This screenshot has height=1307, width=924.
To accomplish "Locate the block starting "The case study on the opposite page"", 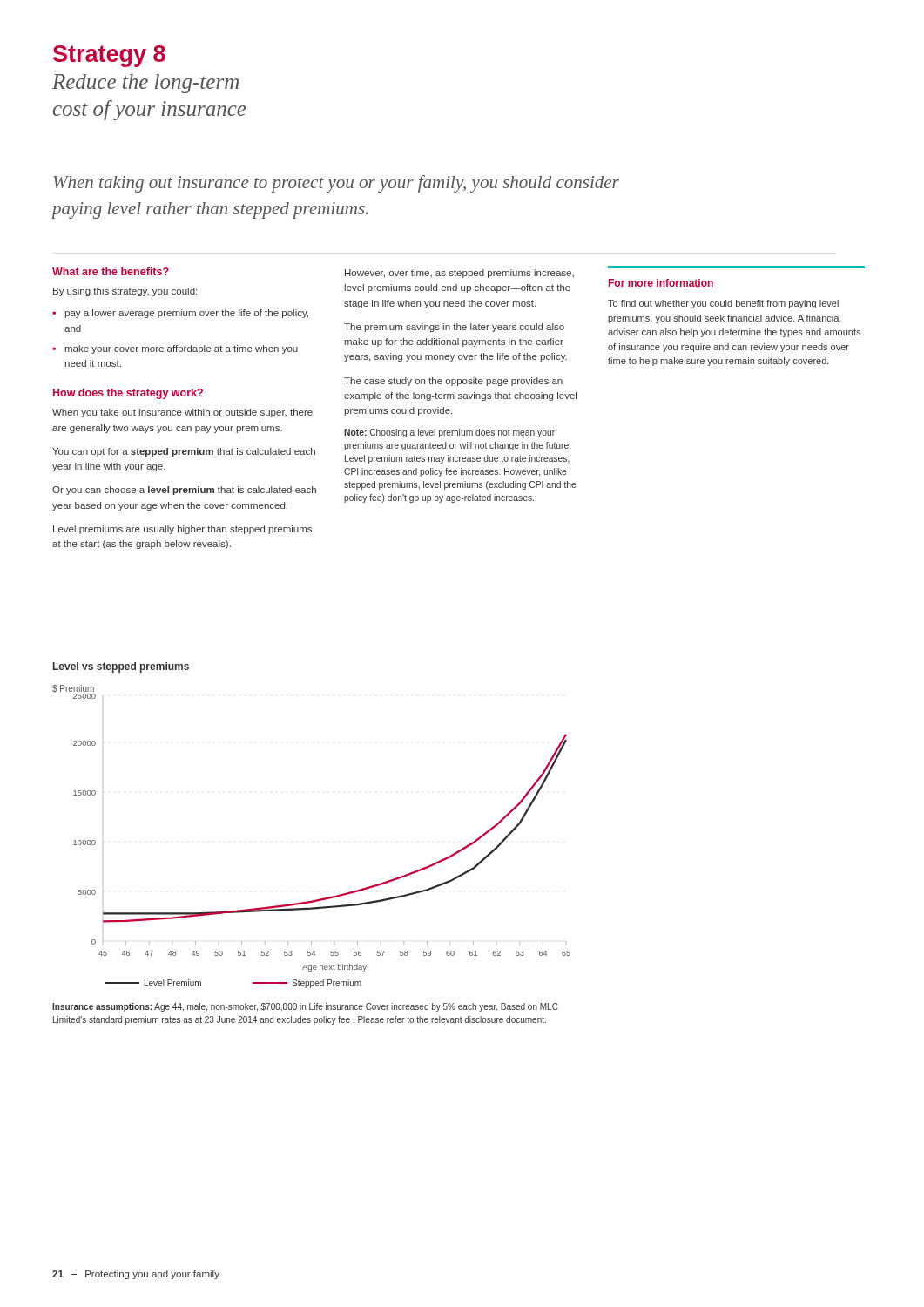I will tap(461, 395).
